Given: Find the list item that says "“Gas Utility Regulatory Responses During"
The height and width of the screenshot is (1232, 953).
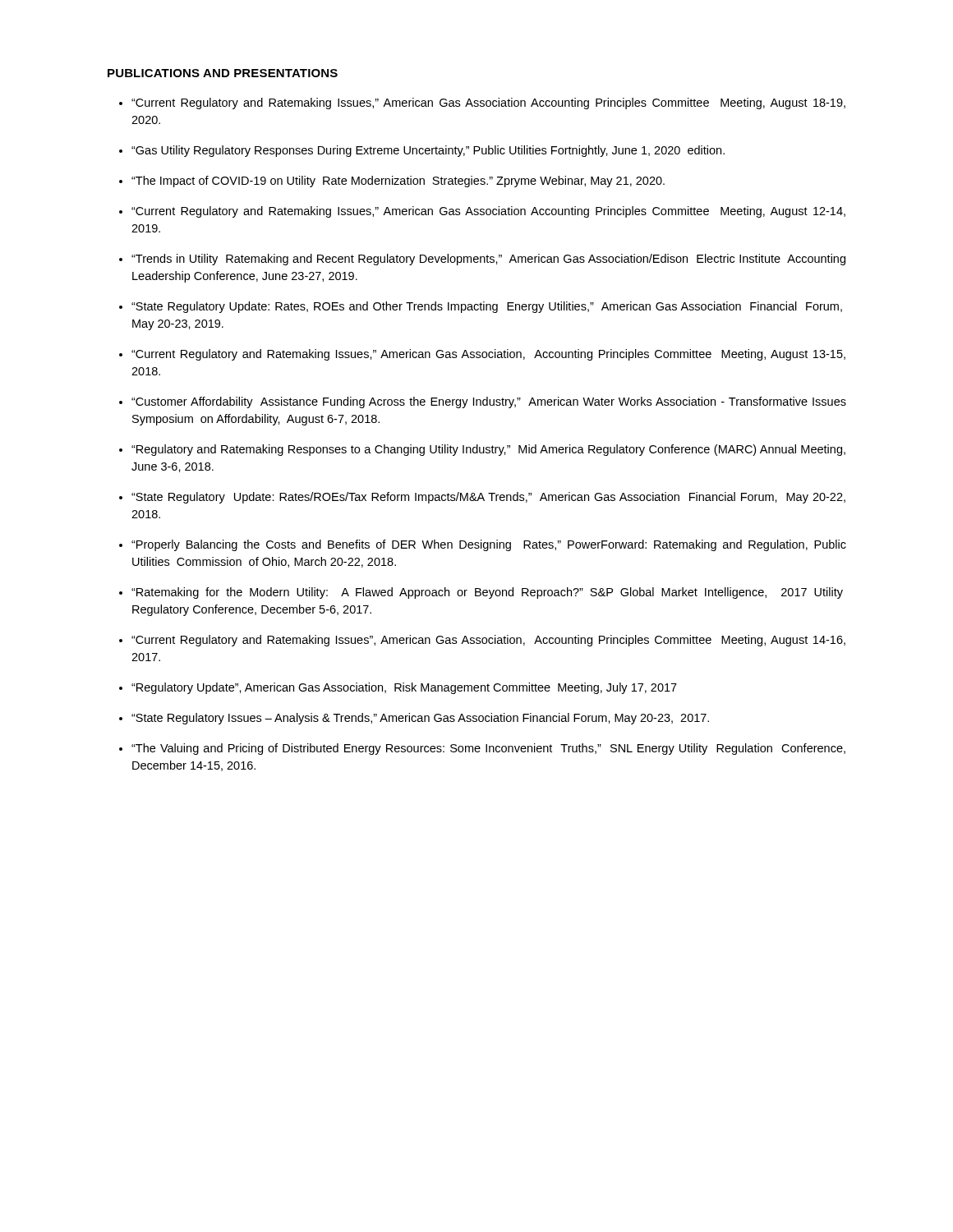Looking at the screenshot, I should pyautogui.click(x=429, y=150).
